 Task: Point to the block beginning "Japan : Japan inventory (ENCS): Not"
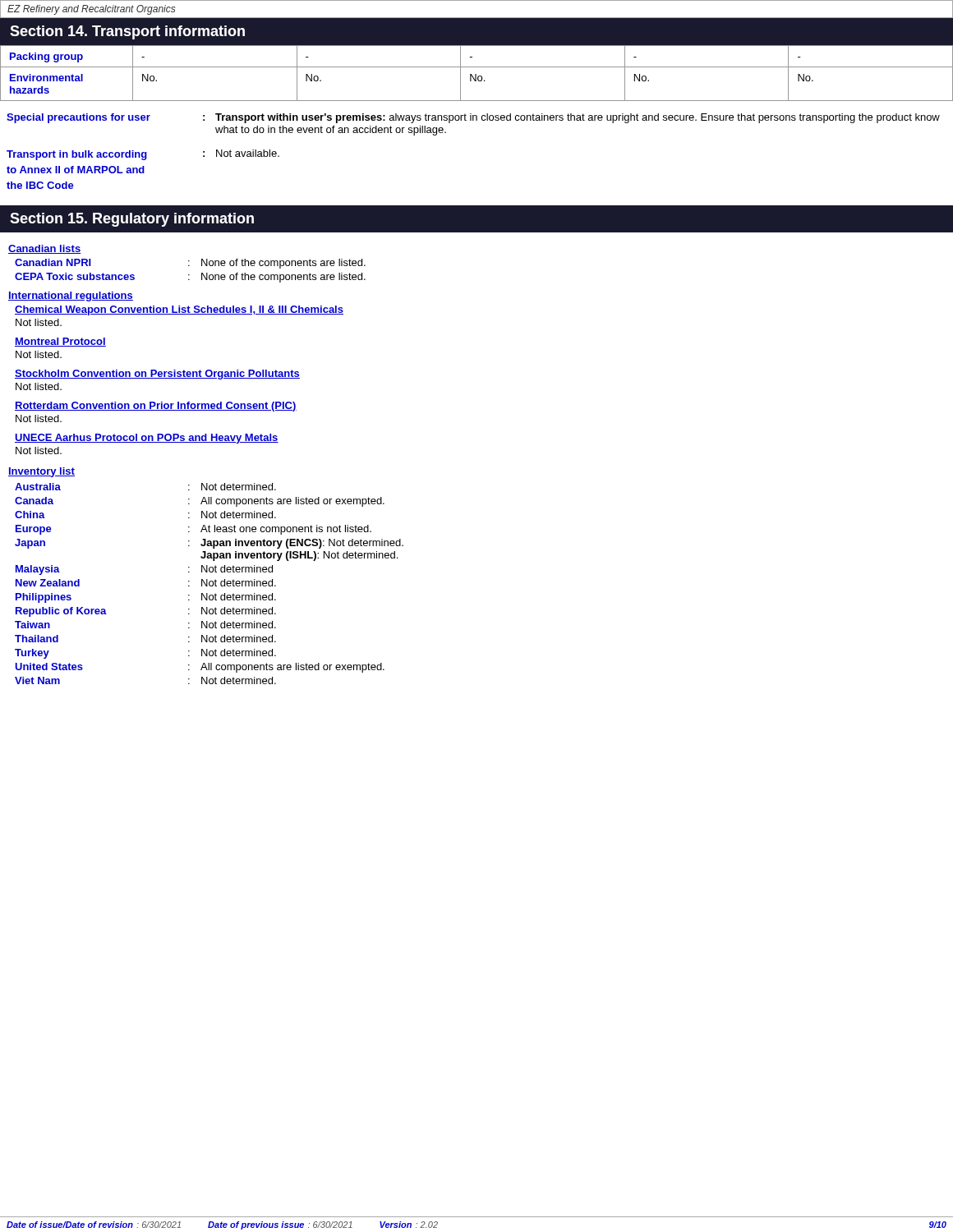click(209, 548)
